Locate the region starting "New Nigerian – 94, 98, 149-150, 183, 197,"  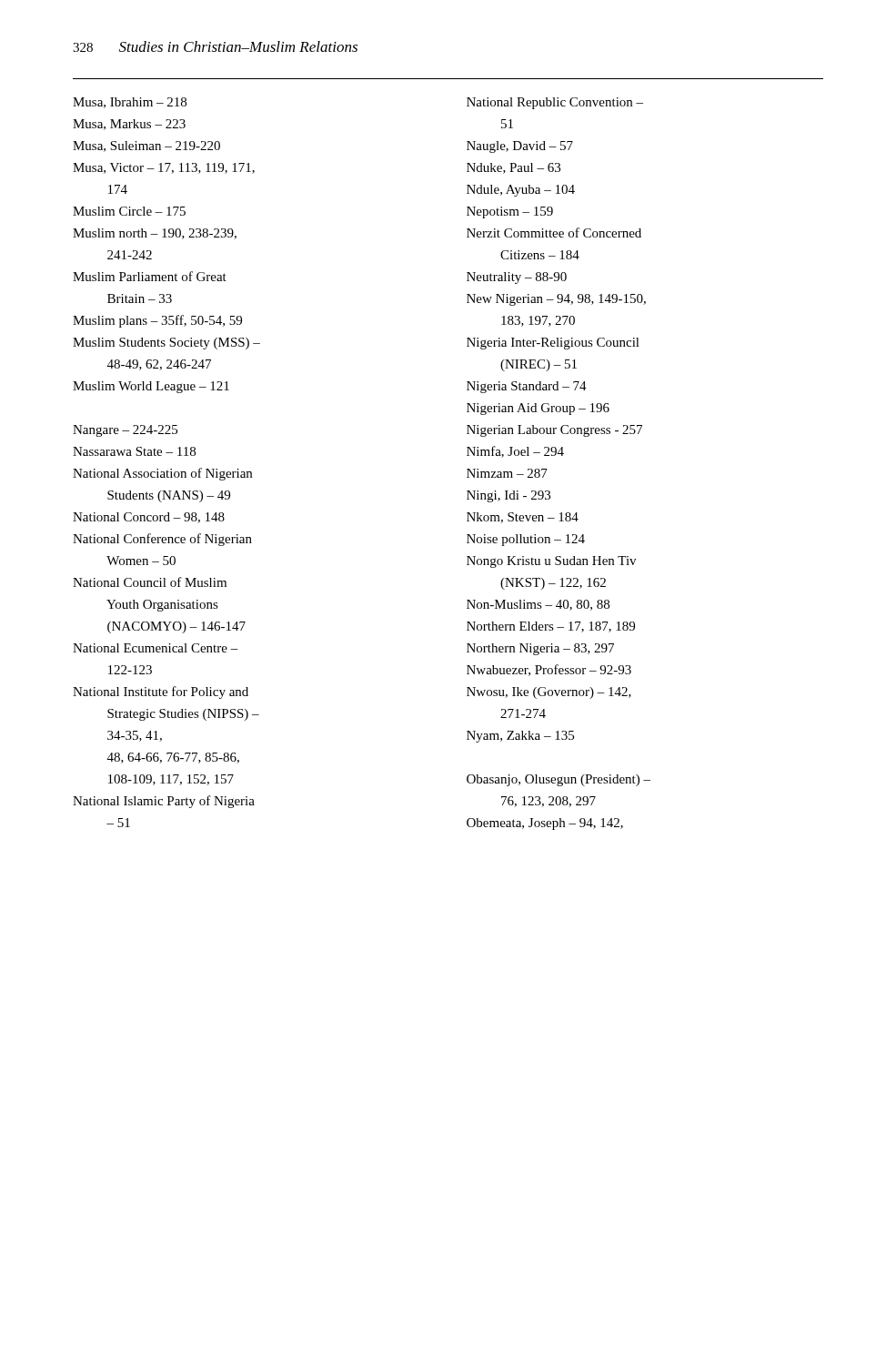(645, 309)
